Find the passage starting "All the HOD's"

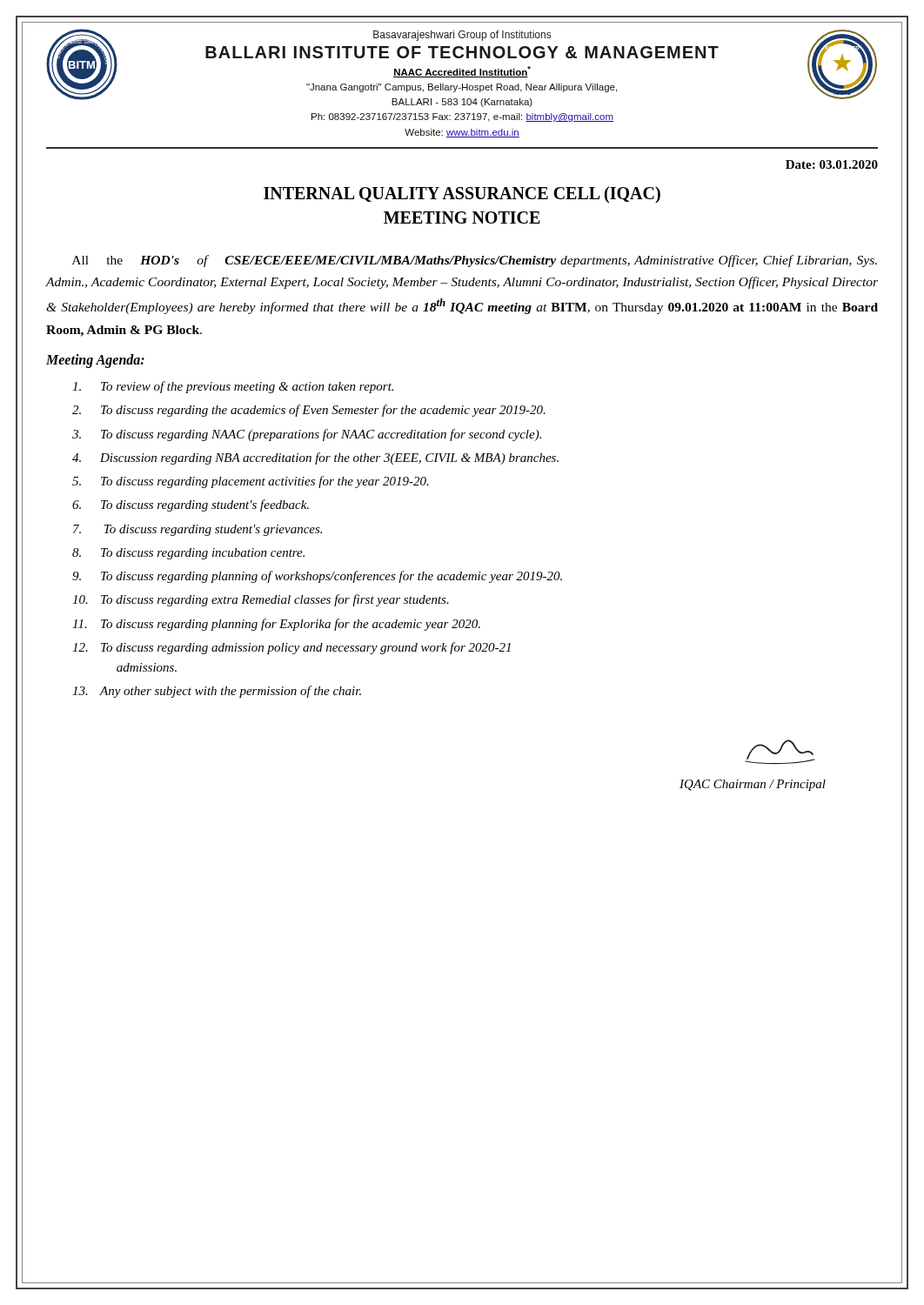tap(462, 294)
